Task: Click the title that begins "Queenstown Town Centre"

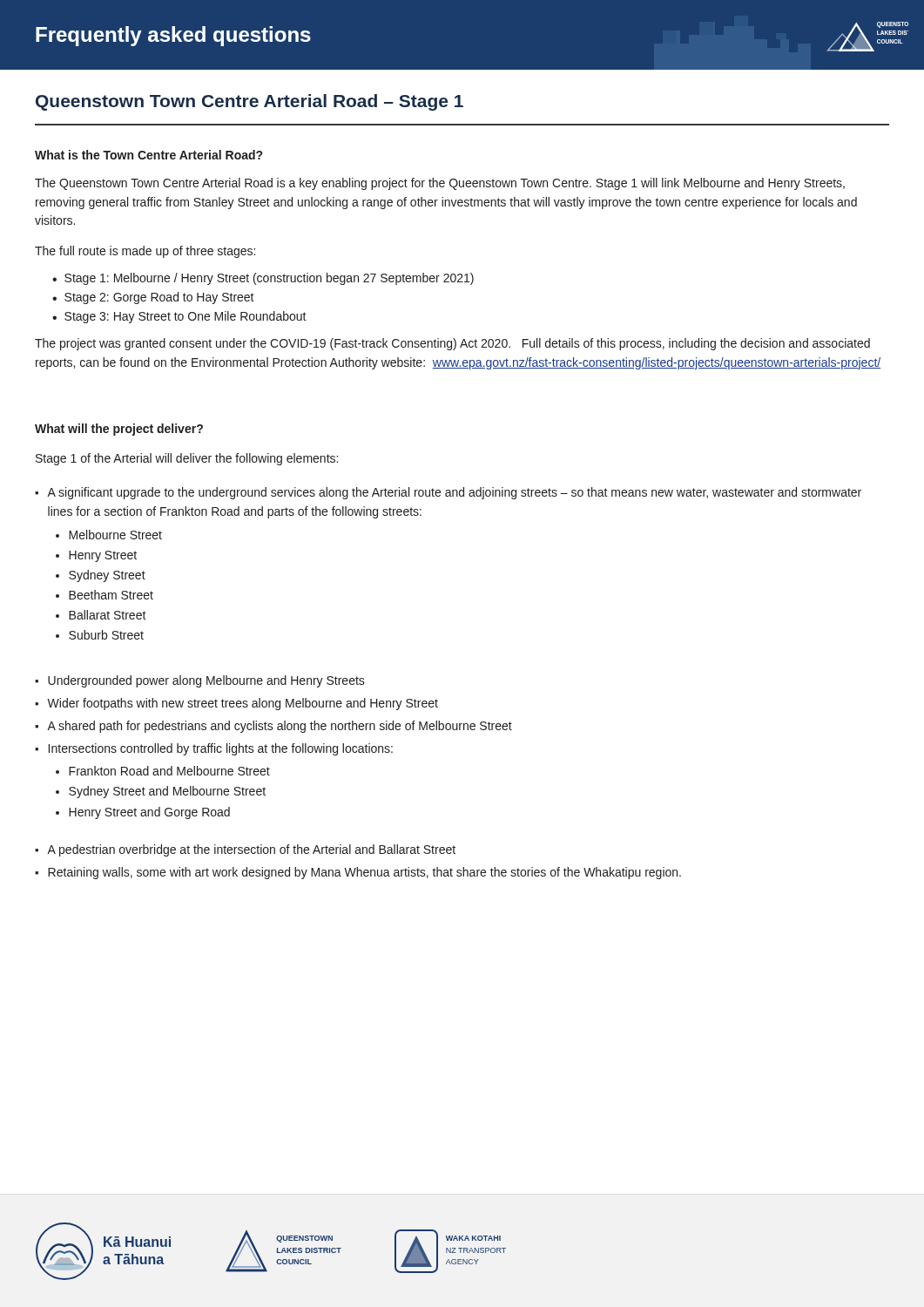Action: click(249, 101)
